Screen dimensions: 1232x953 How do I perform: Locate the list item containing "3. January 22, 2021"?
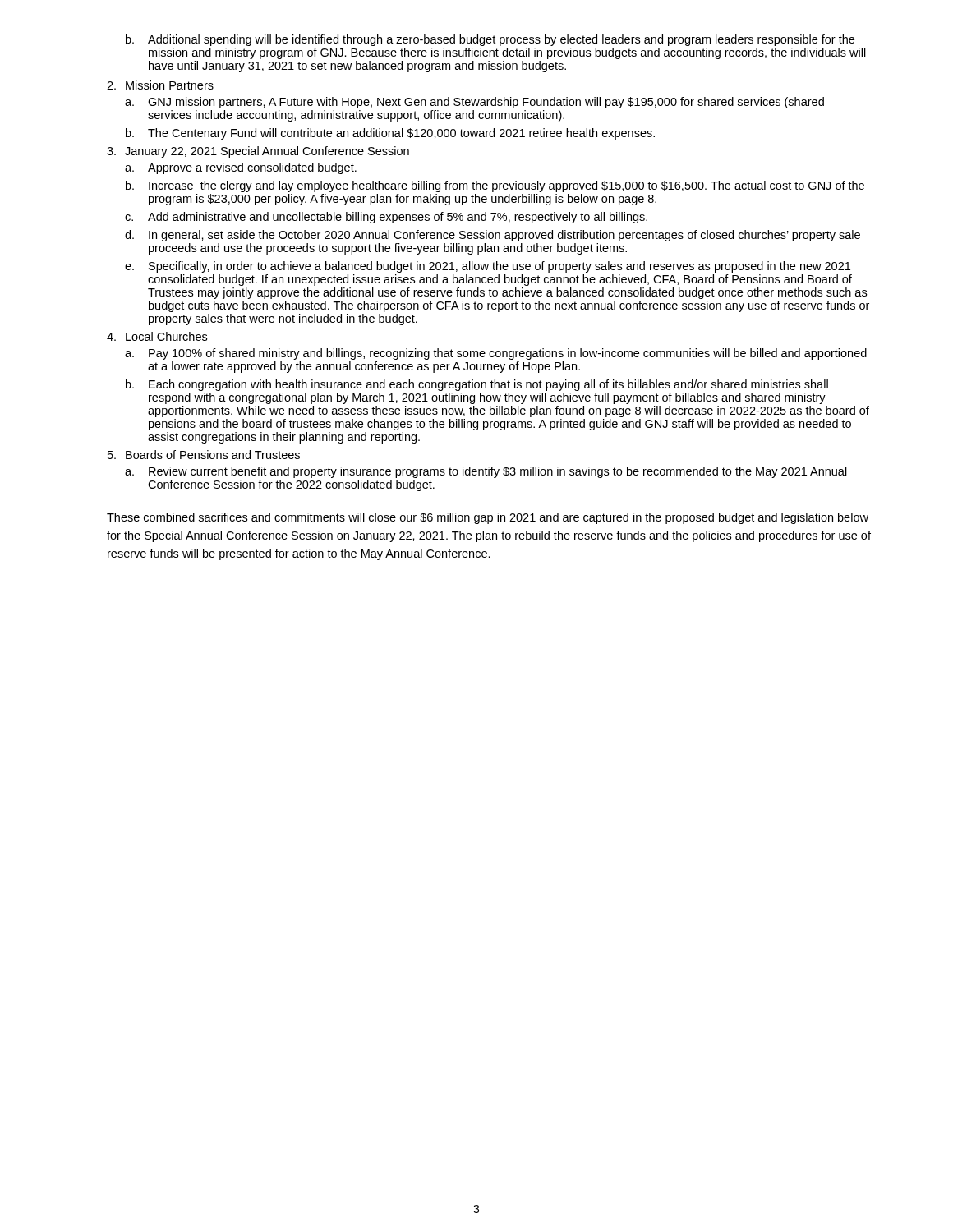click(x=258, y=151)
